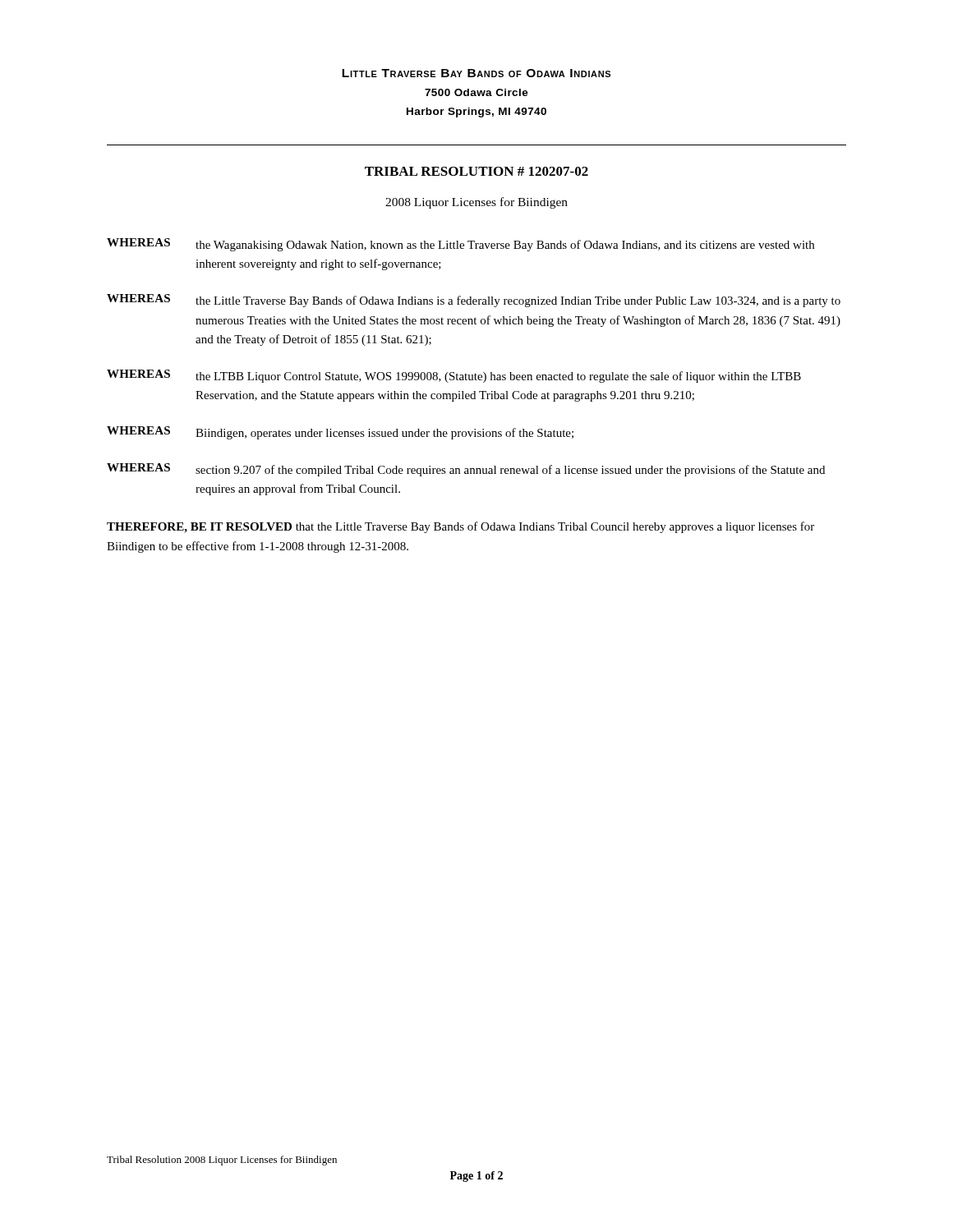The image size is (953, 1232).
Task: Find the text starting "WHEREAS the Waganakising Odawak"
Action: (476, 255)
